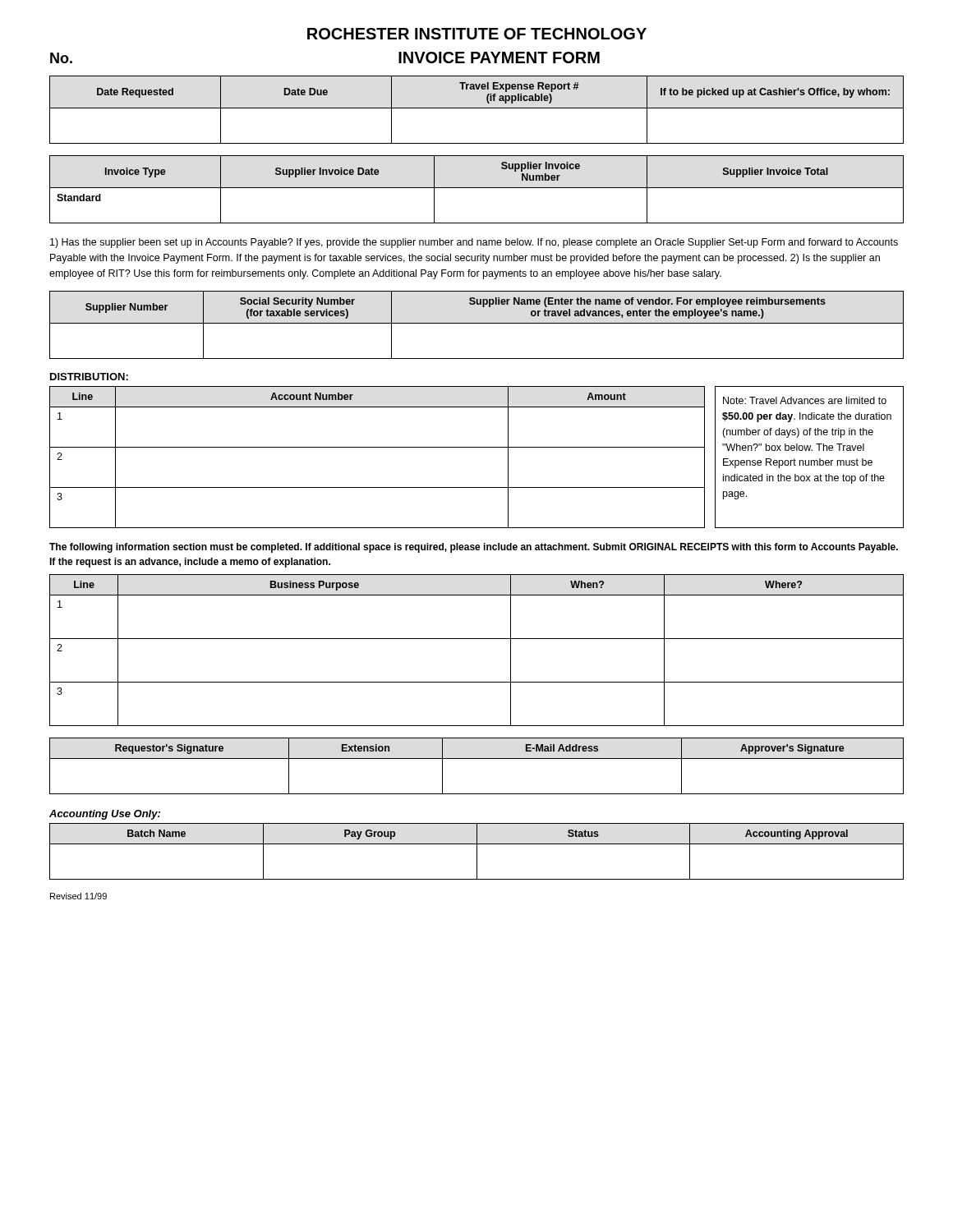The image size is (953, 1232).
Task: Find the text block with the text "1) Has the"
Action: click(474, 258)
